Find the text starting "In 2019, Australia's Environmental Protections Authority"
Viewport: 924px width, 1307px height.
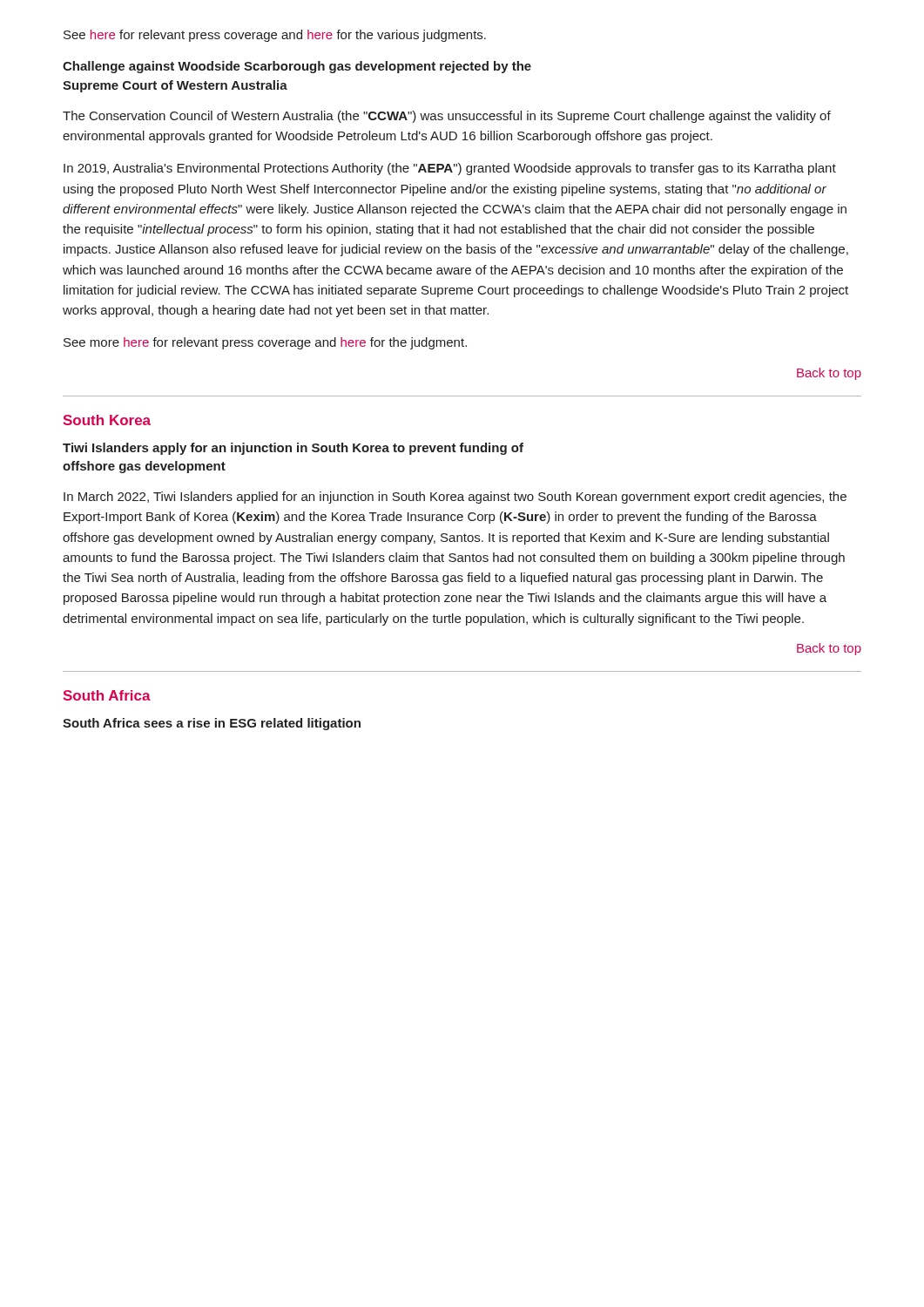click(456, 239)
